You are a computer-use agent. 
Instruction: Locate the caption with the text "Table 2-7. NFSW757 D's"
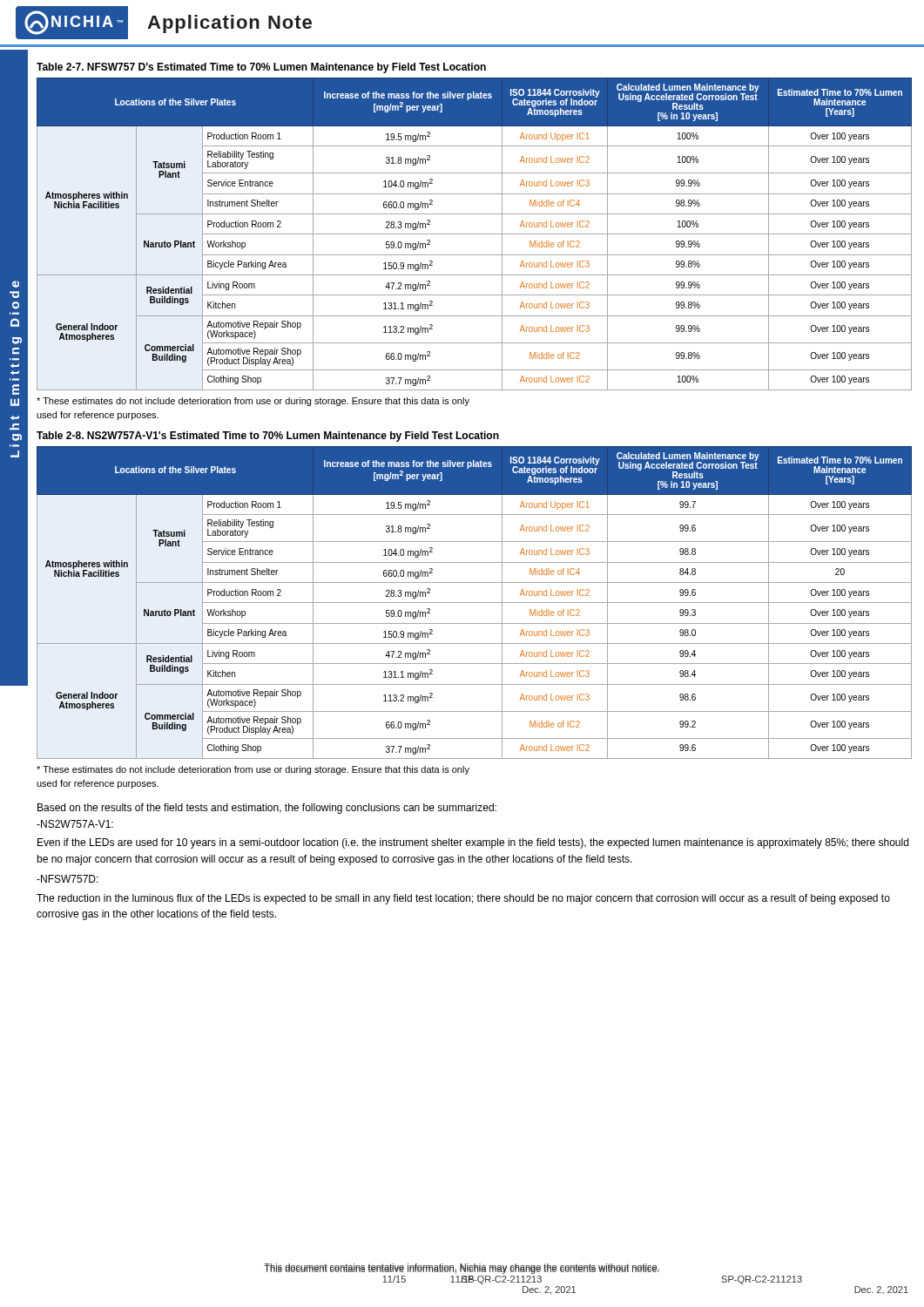pyautogui.click(x=261, y=67)
